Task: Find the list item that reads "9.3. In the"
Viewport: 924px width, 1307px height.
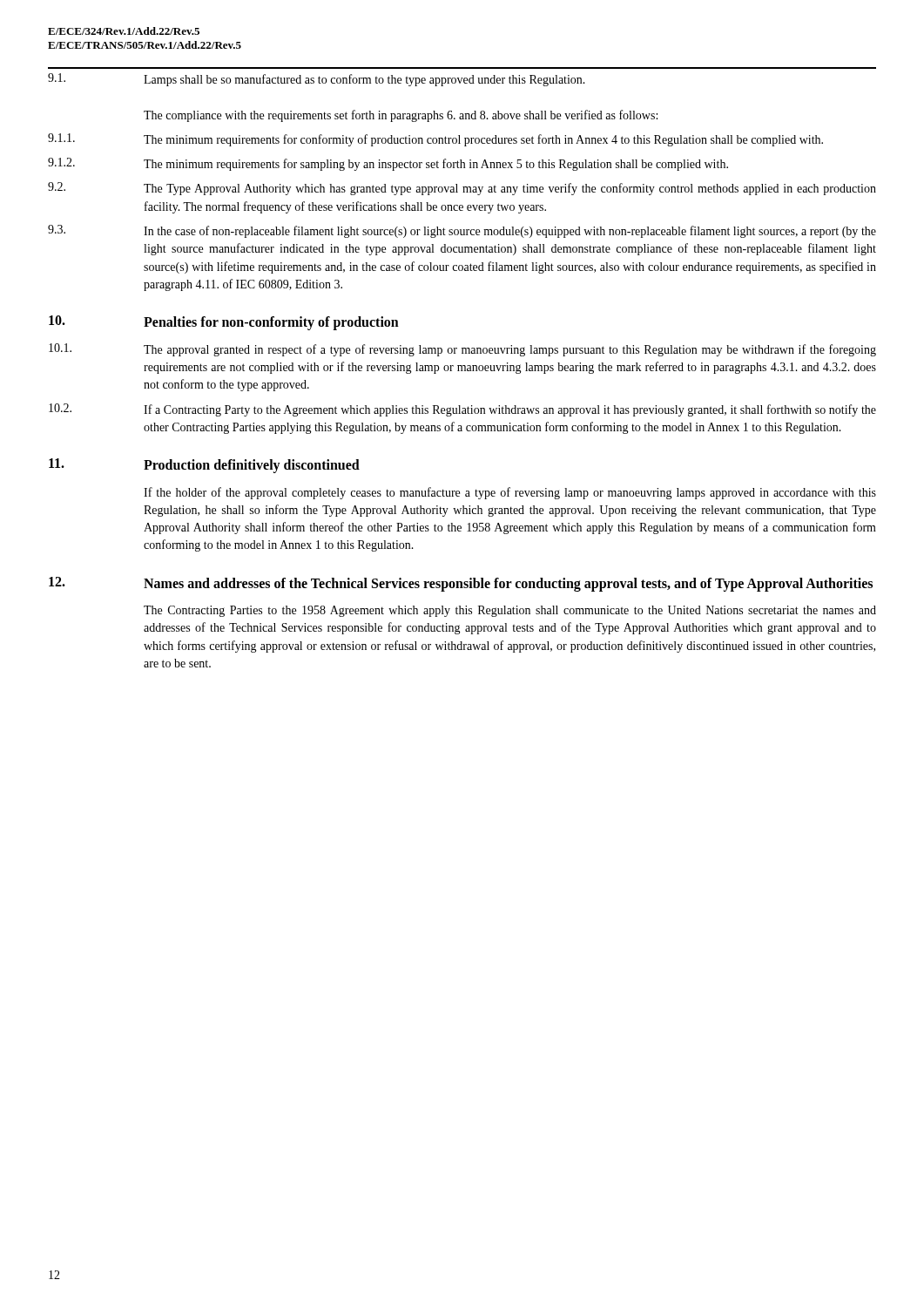Action: pyautogui.click(x=462, y=258)
